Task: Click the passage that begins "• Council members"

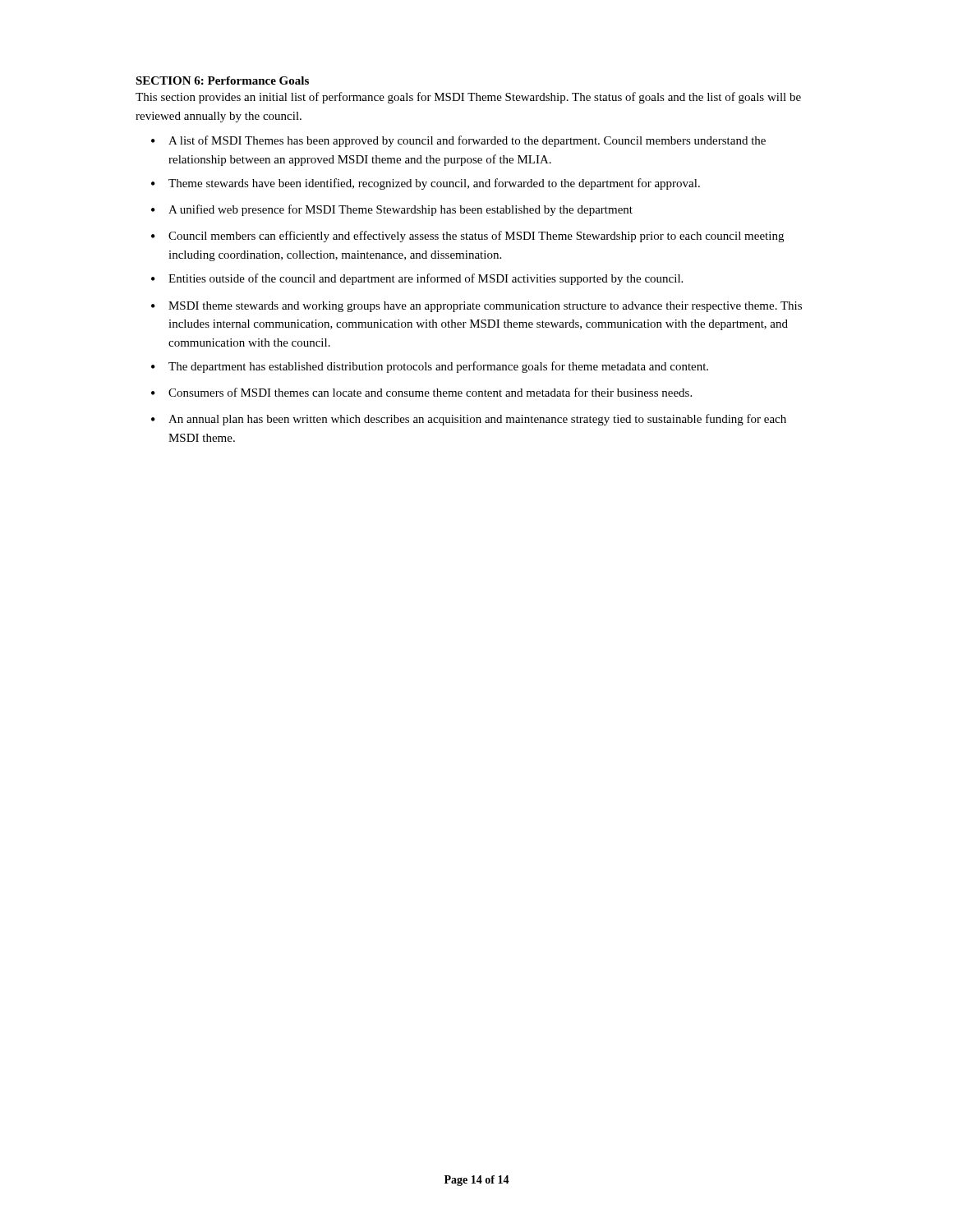Action: (484, 245)
